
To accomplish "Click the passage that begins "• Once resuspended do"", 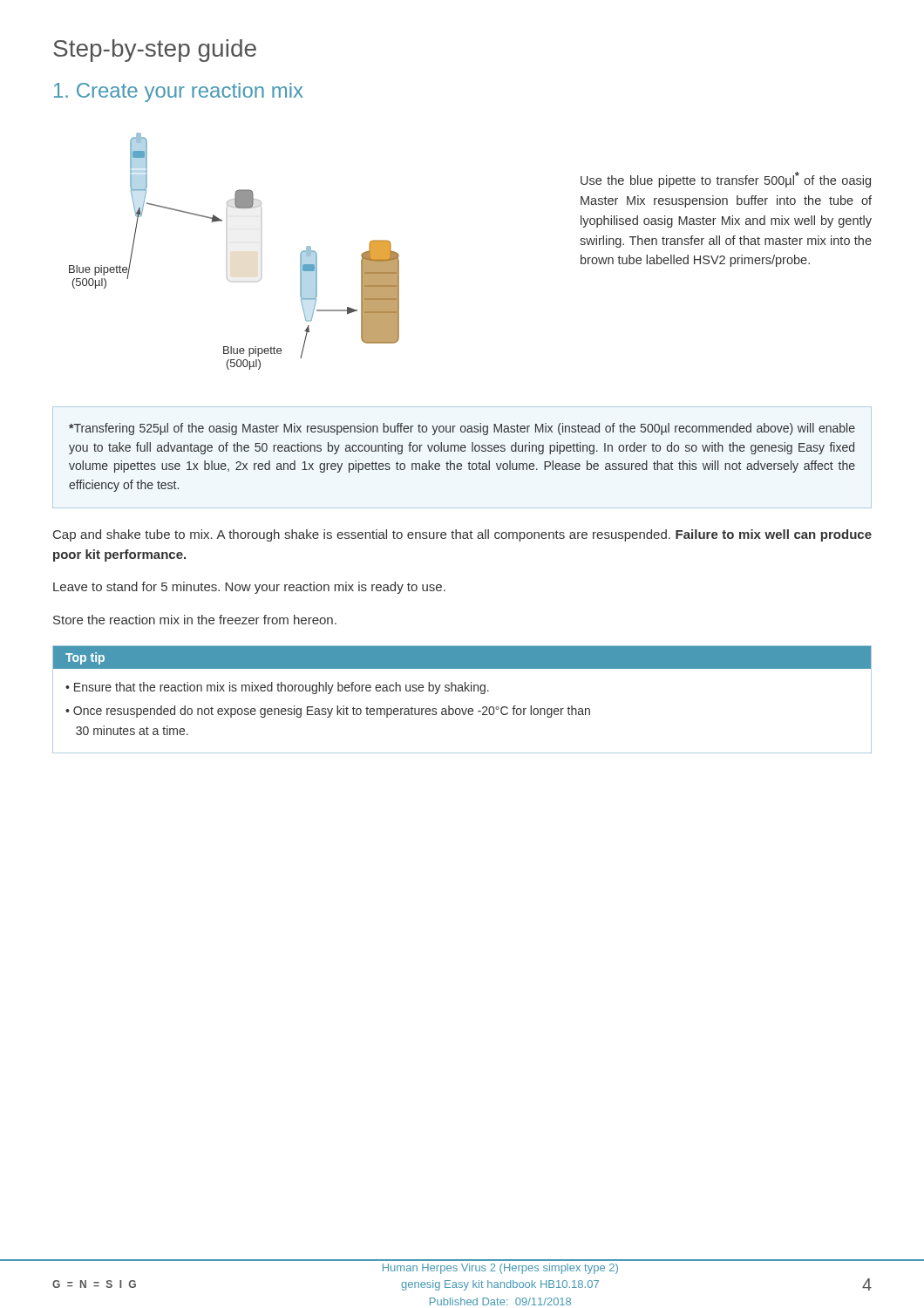I will coord(328,721).
